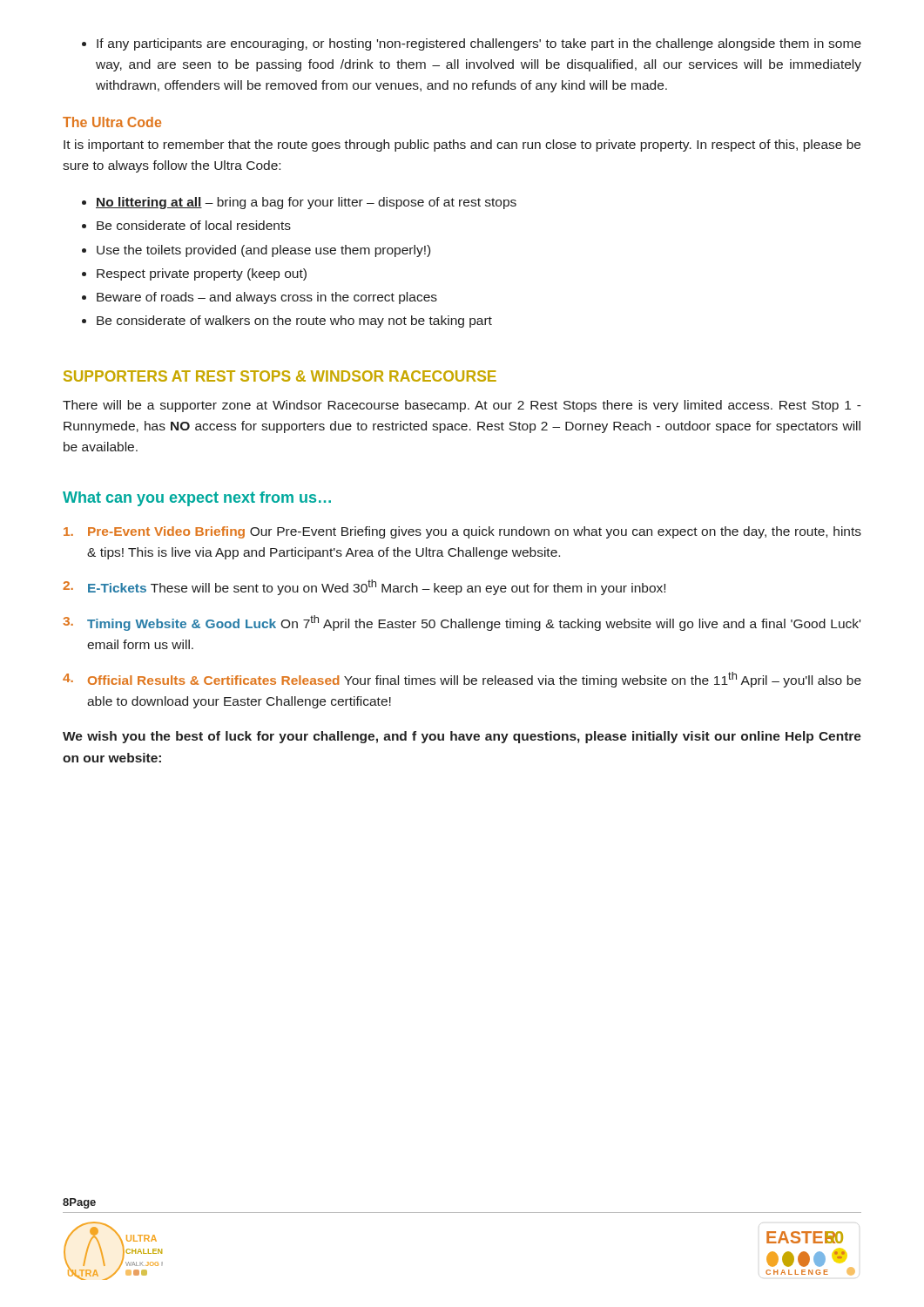Select the list item that reads "2. E-Tickets These will be"
The image size is (924, 1307).
(462, 587)
